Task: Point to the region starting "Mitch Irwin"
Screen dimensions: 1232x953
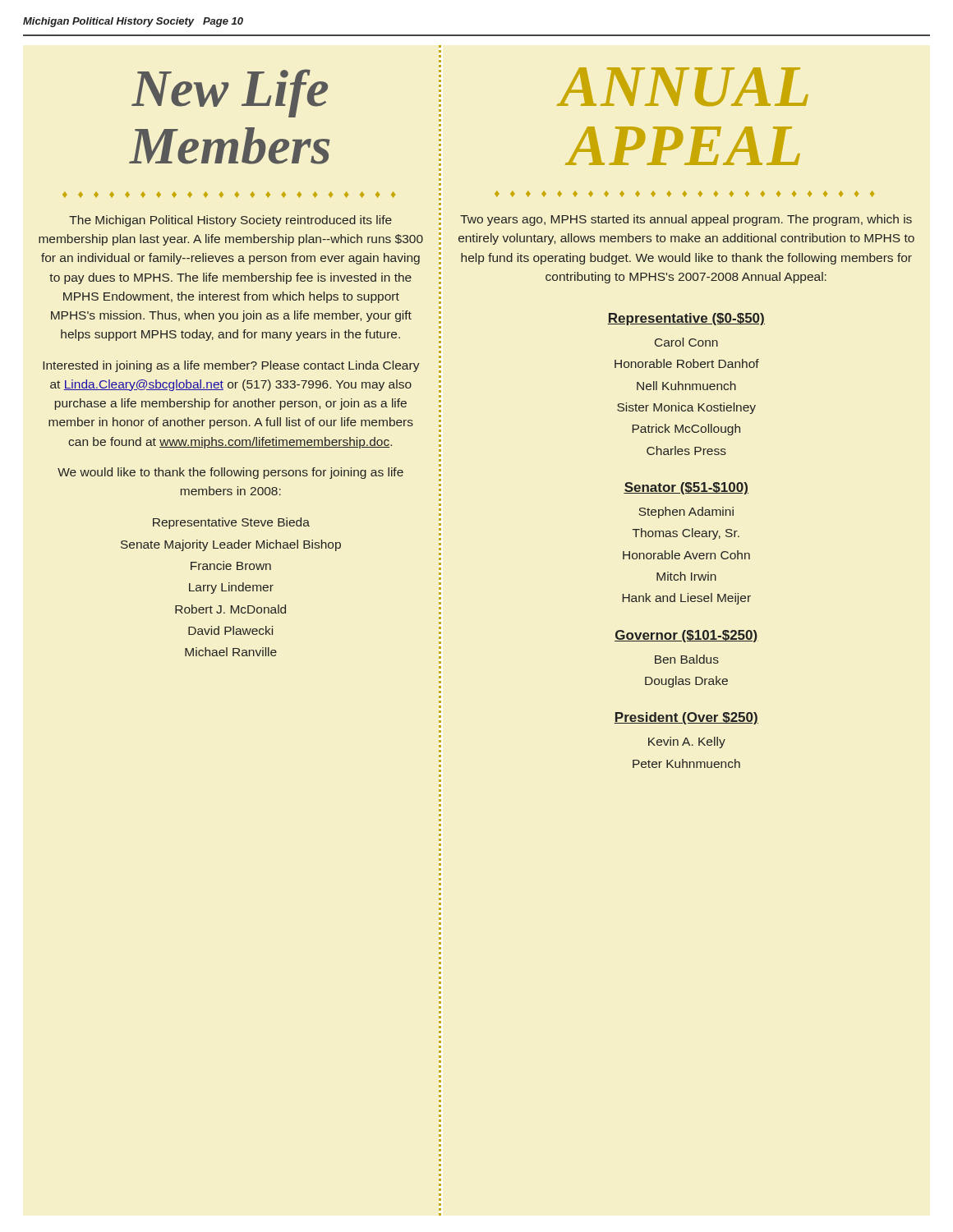Action: pos(686,576)
